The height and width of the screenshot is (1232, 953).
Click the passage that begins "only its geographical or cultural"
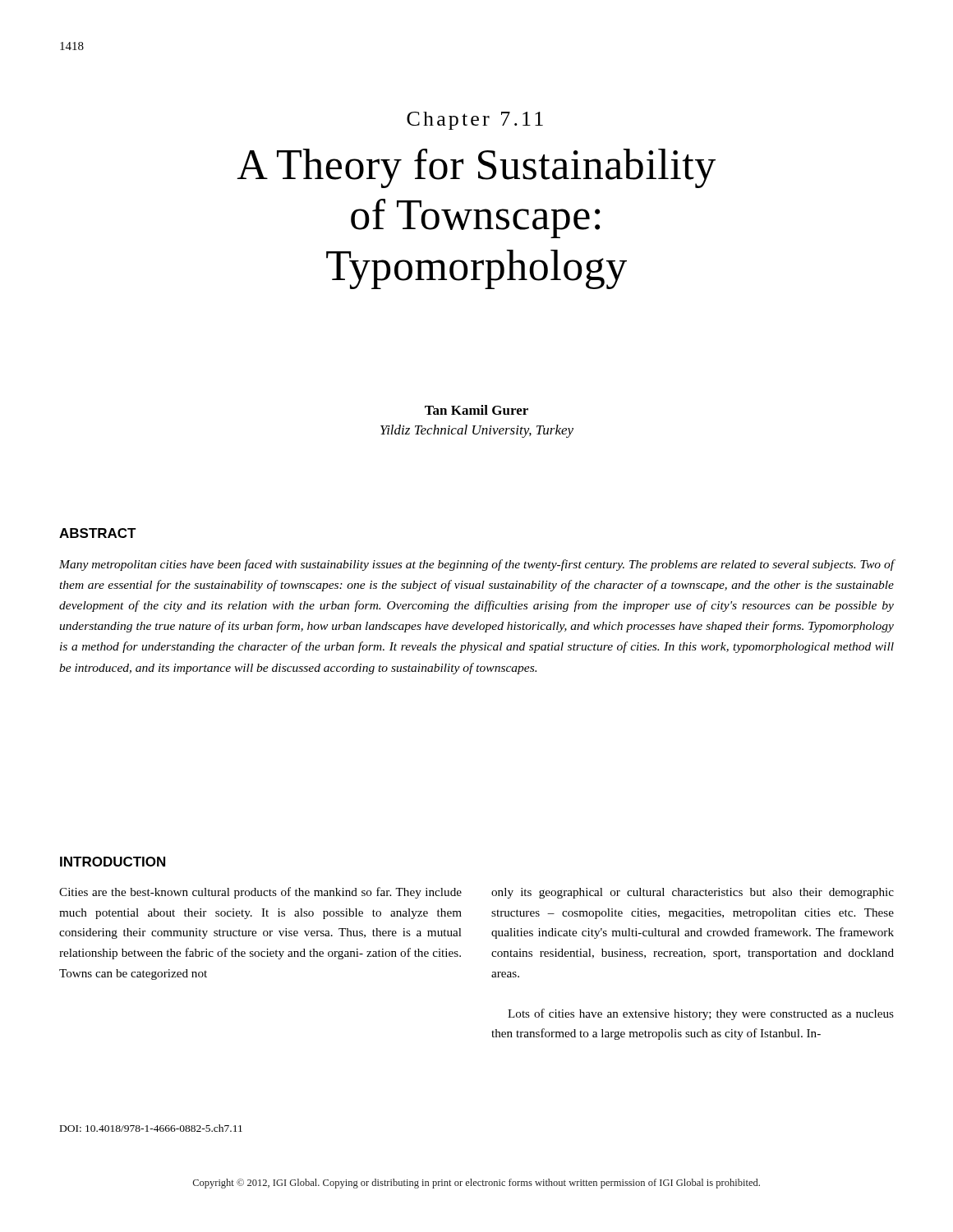tap(693, 962)
